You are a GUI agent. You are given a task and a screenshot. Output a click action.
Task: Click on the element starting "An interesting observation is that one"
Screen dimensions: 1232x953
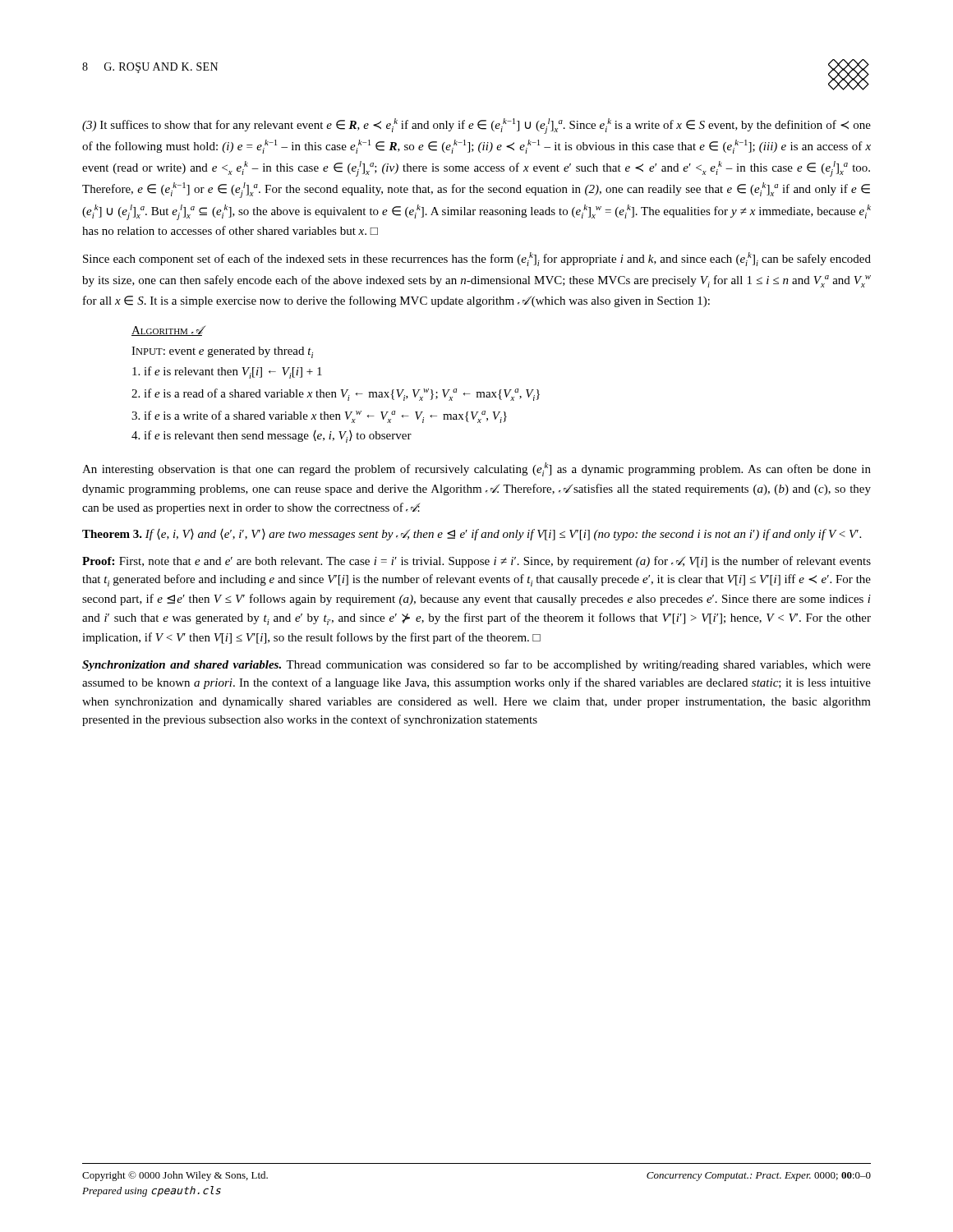[476, 488]
